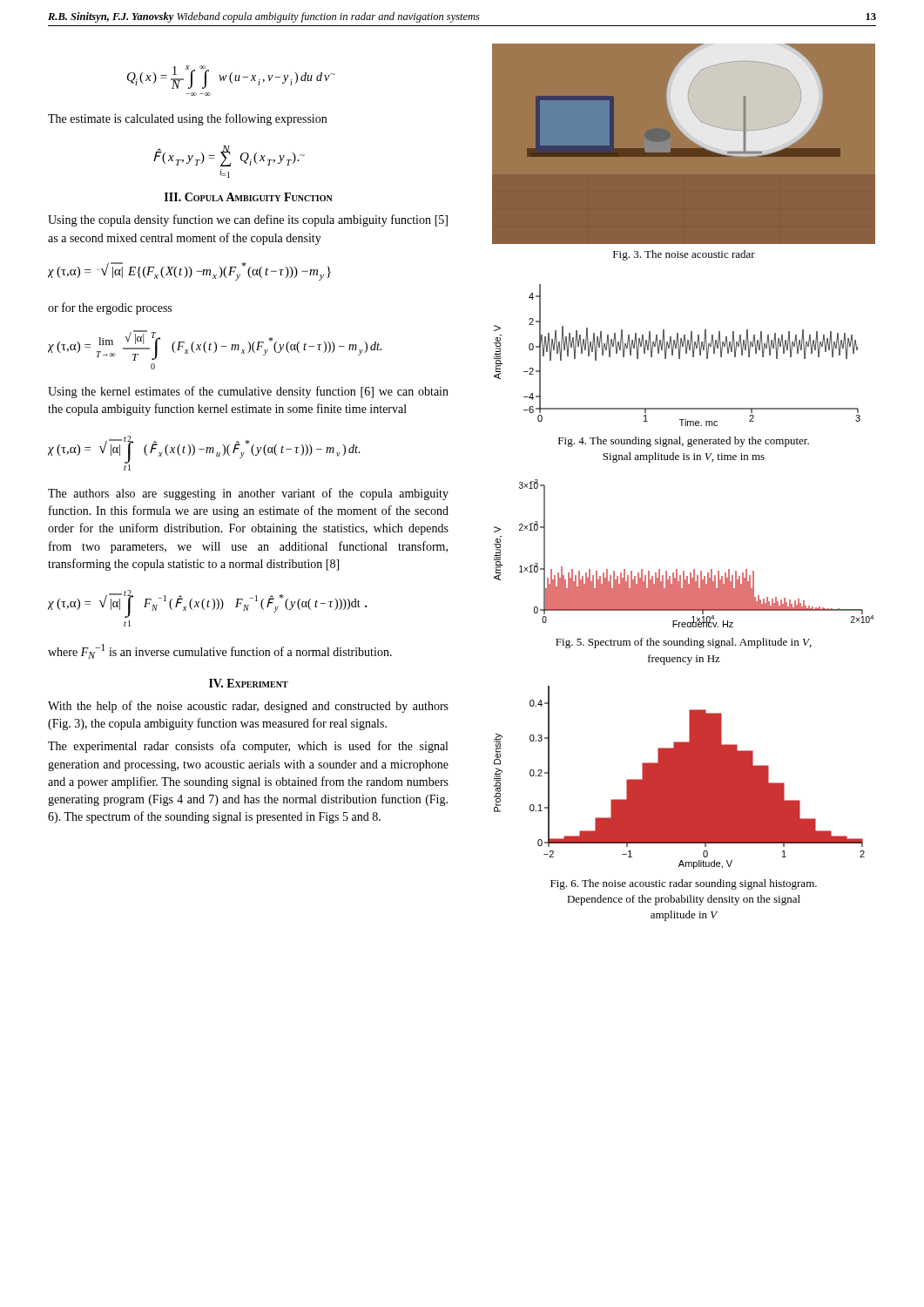Where is the passage that starts "The experimental radar consists ofa computer, which is"?

click(248, 782)
